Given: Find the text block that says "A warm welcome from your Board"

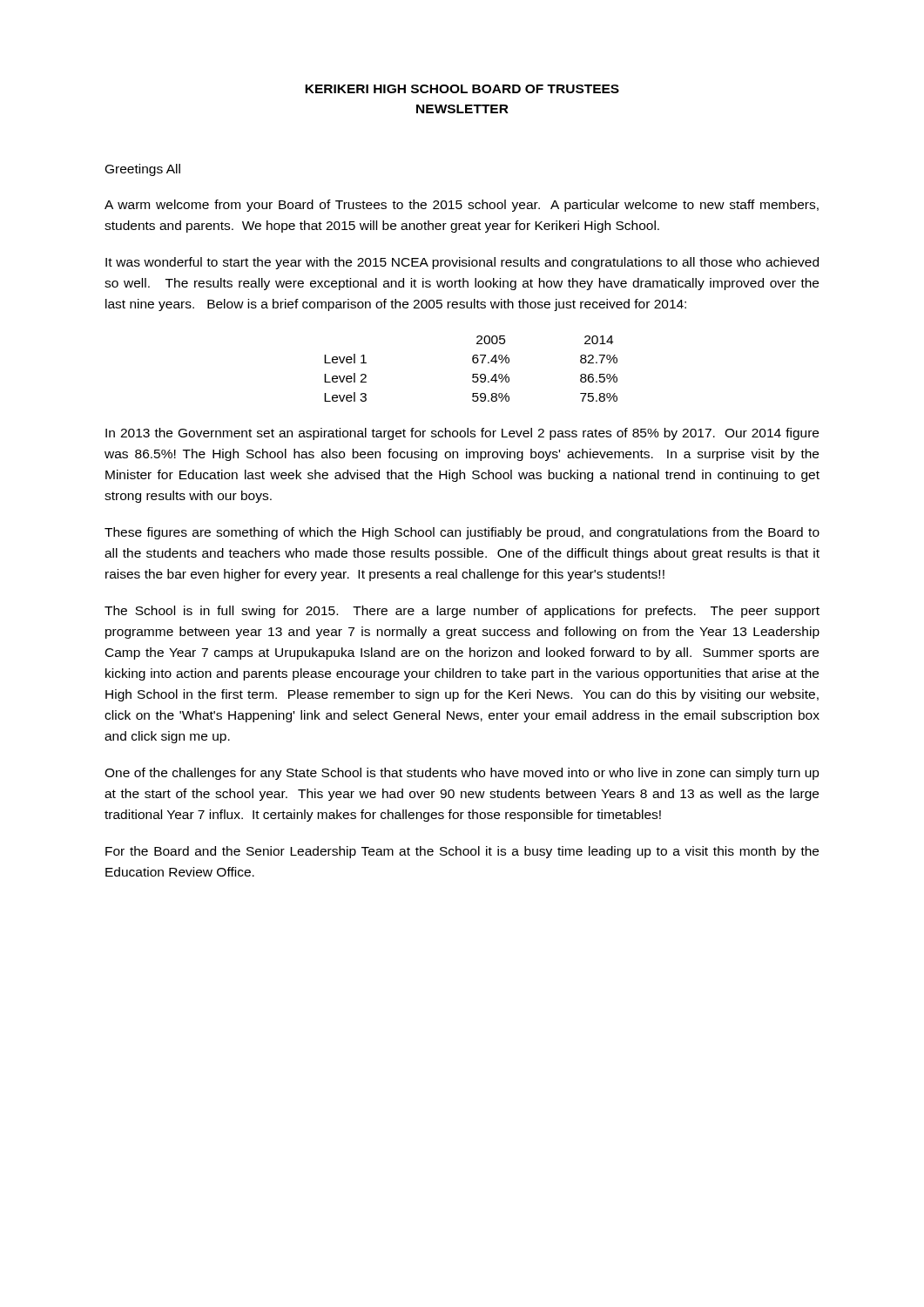Looking at the screenshot, I should [462, 214].
